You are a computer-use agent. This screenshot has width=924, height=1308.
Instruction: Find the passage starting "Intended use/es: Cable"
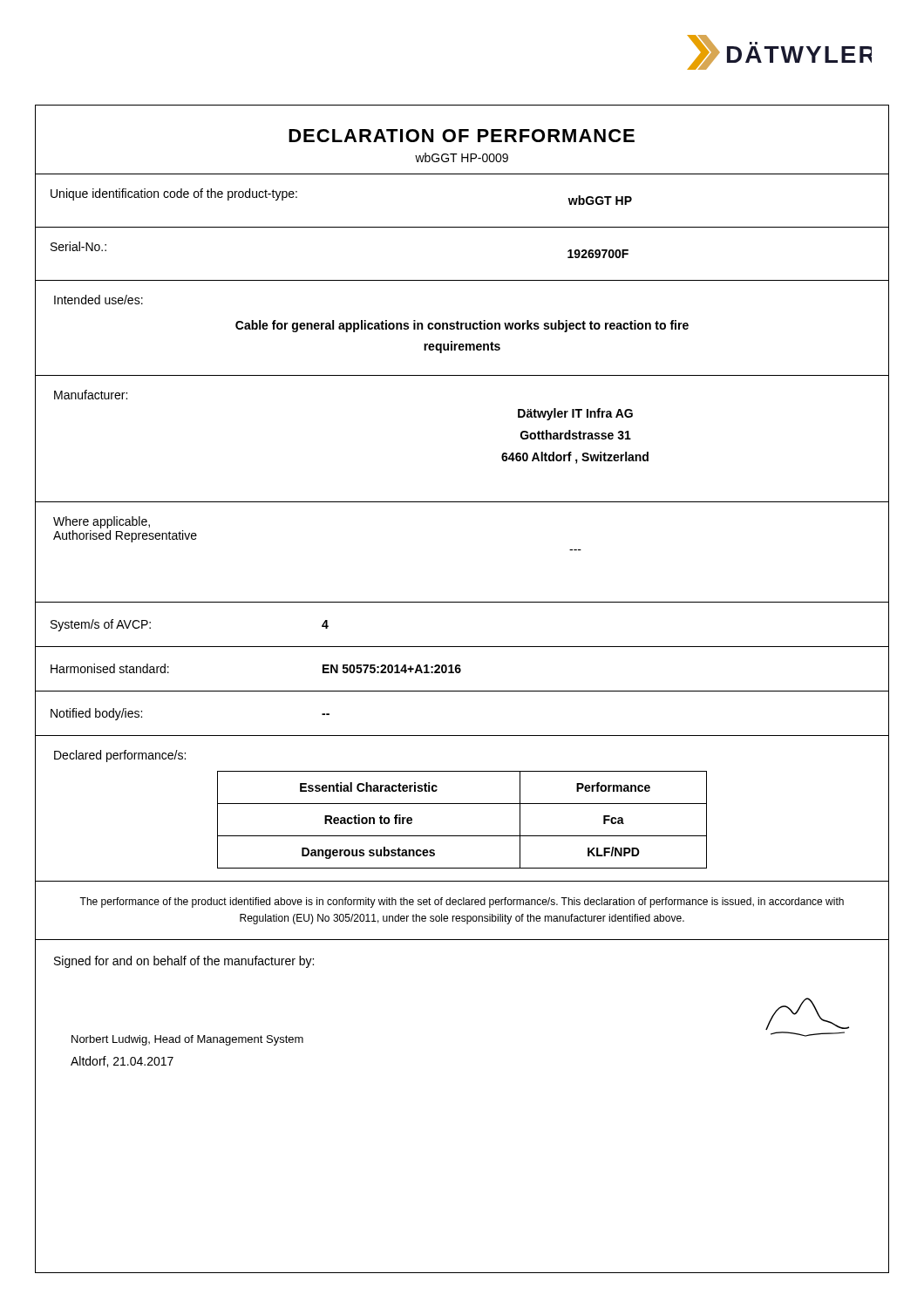pyautogui.click(x=462, y=325)
